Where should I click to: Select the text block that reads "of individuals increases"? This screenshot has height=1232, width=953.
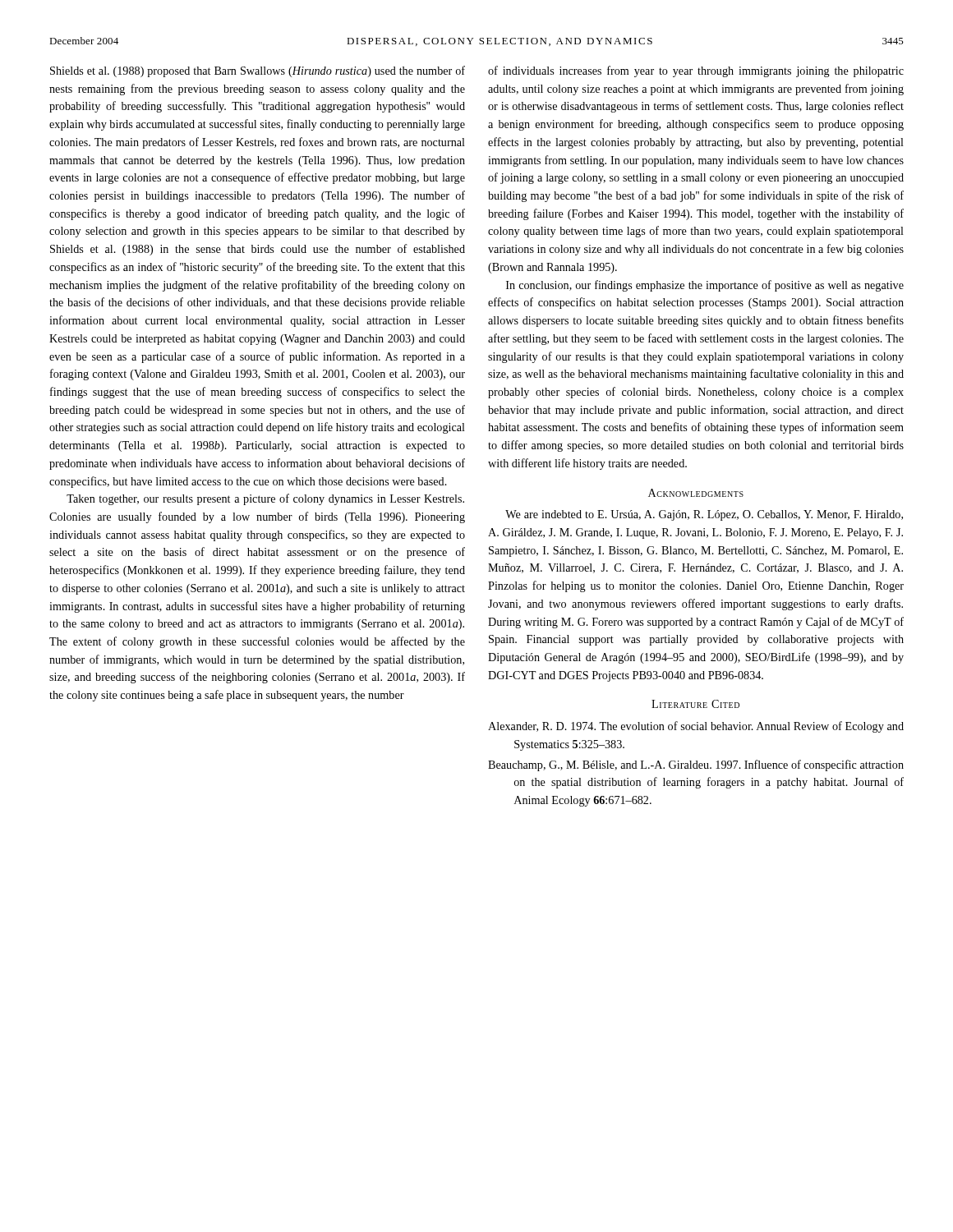(696, 169)
